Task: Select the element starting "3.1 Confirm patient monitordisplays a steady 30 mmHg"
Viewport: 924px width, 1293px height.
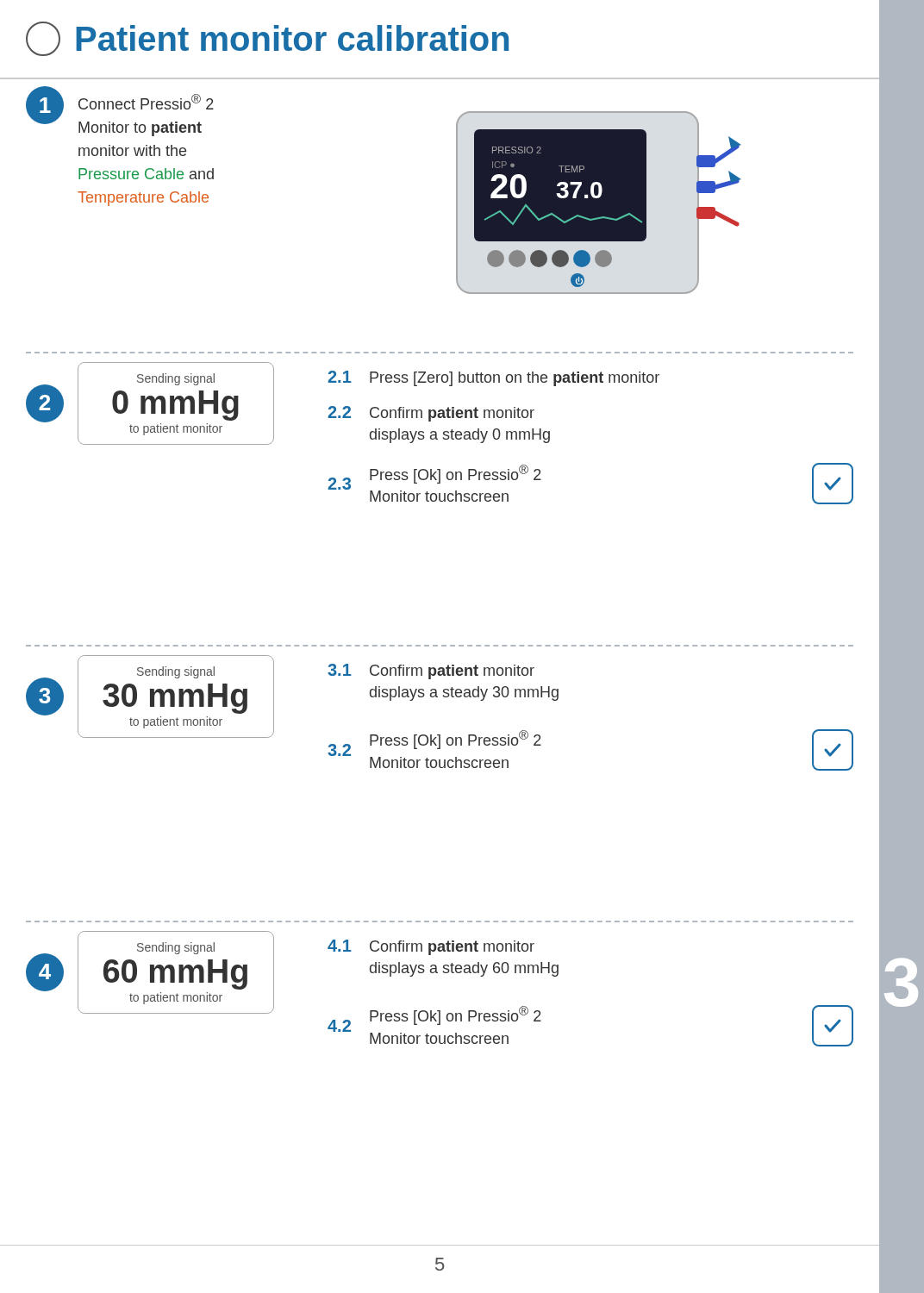Action: click(444, 682)
